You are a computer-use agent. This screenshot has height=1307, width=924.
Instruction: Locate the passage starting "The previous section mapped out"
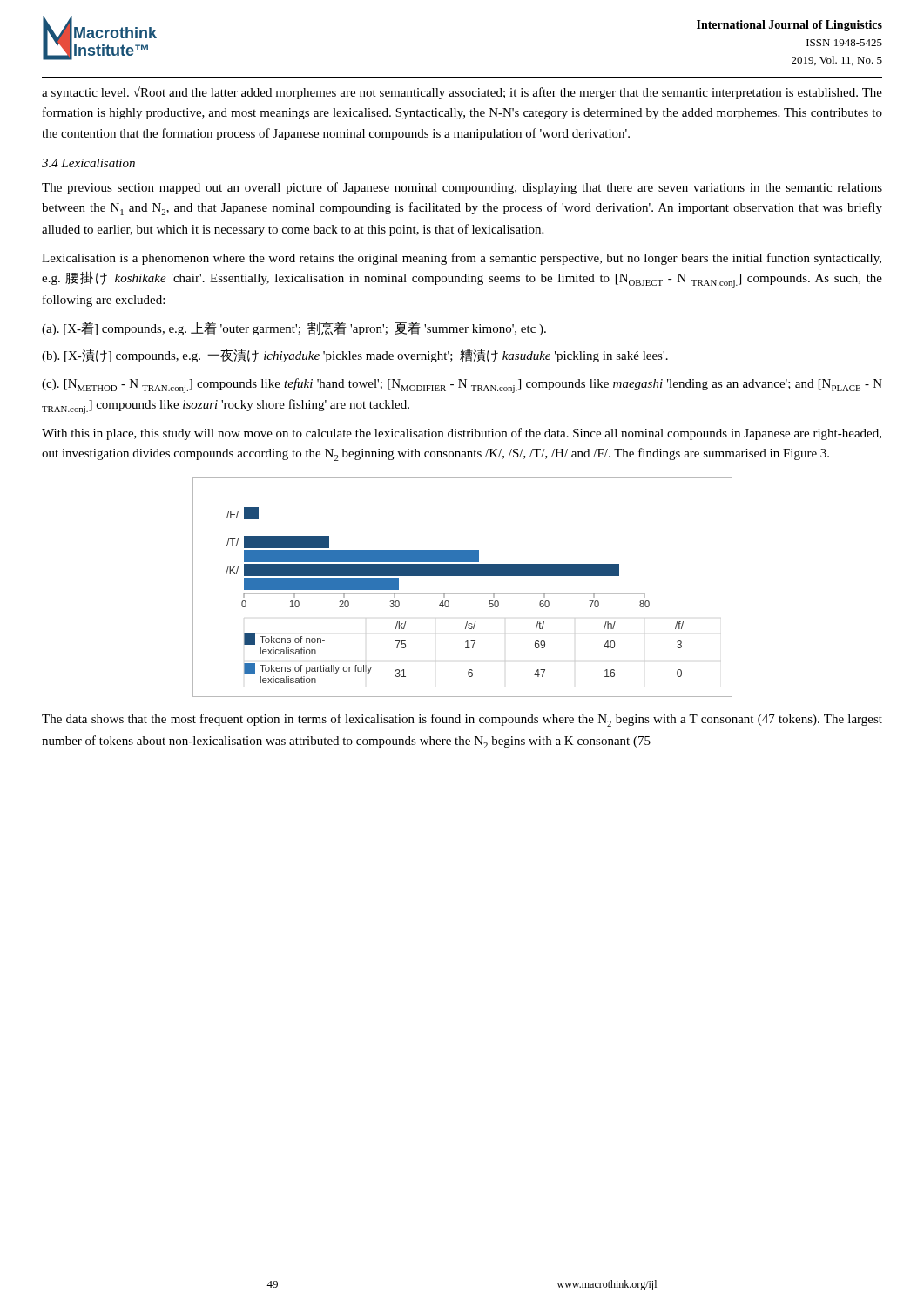(x=462, y=208)
